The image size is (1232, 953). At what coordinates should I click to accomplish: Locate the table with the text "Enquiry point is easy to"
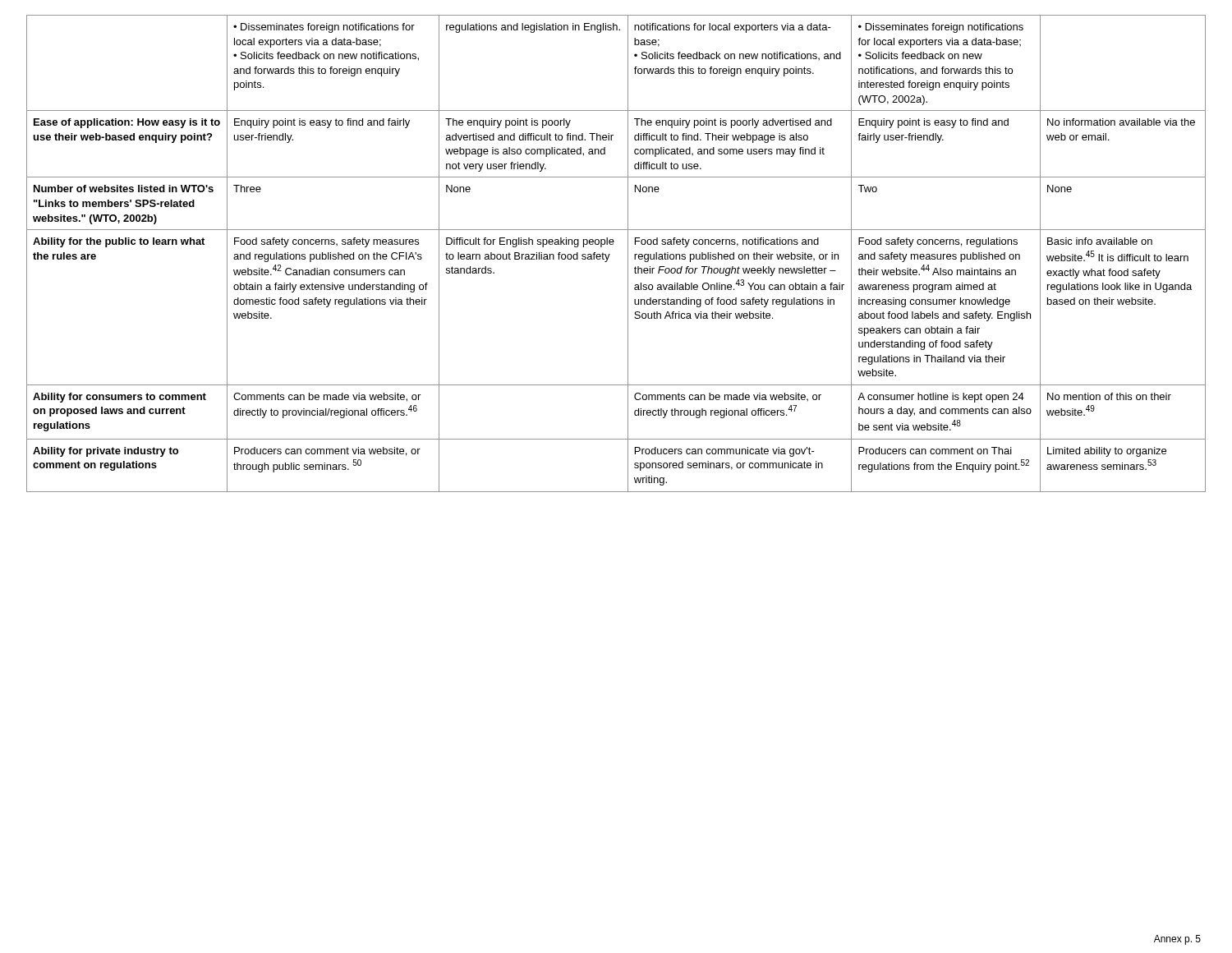tap(616, 253)
